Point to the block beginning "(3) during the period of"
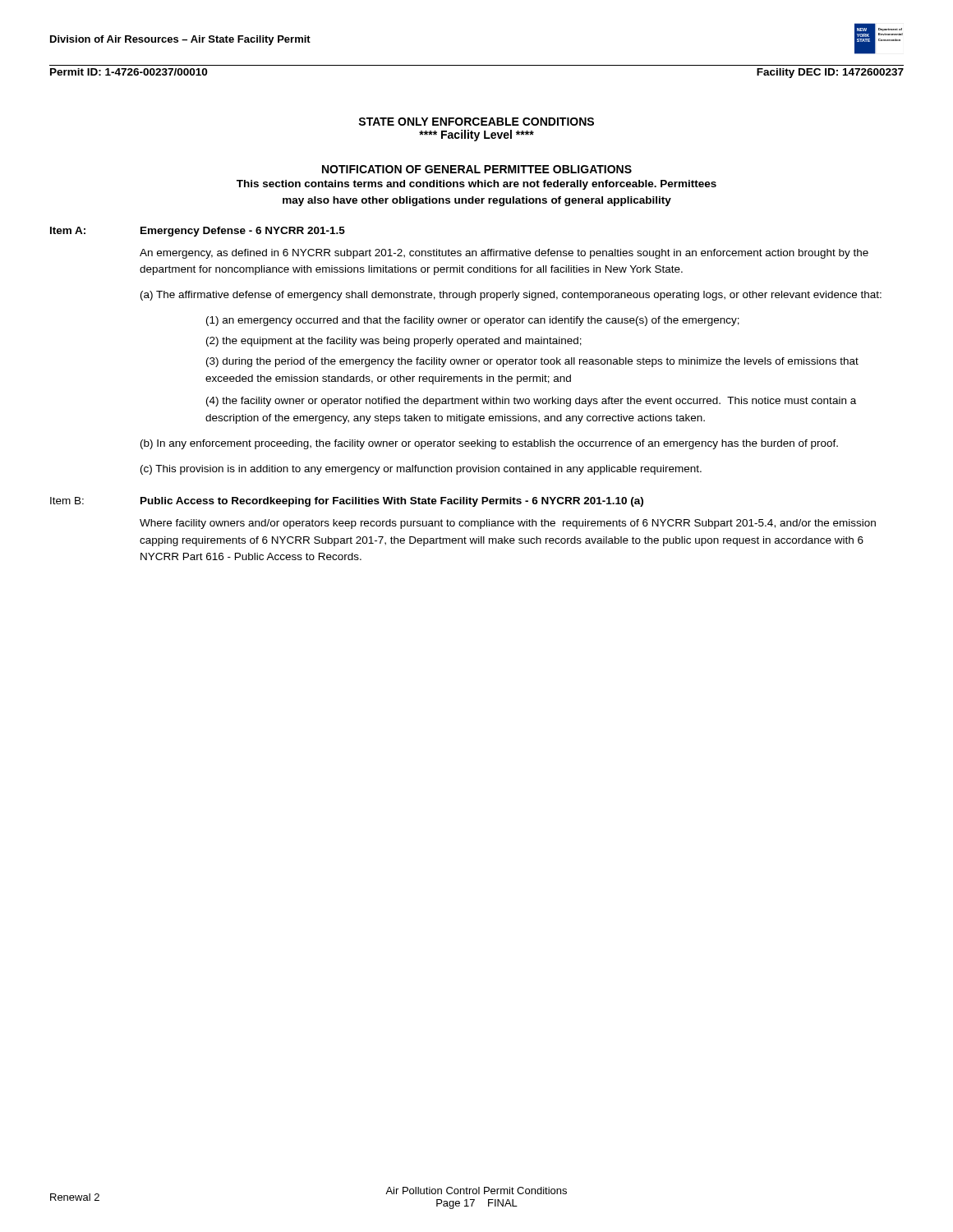 (x=532, y=370)
